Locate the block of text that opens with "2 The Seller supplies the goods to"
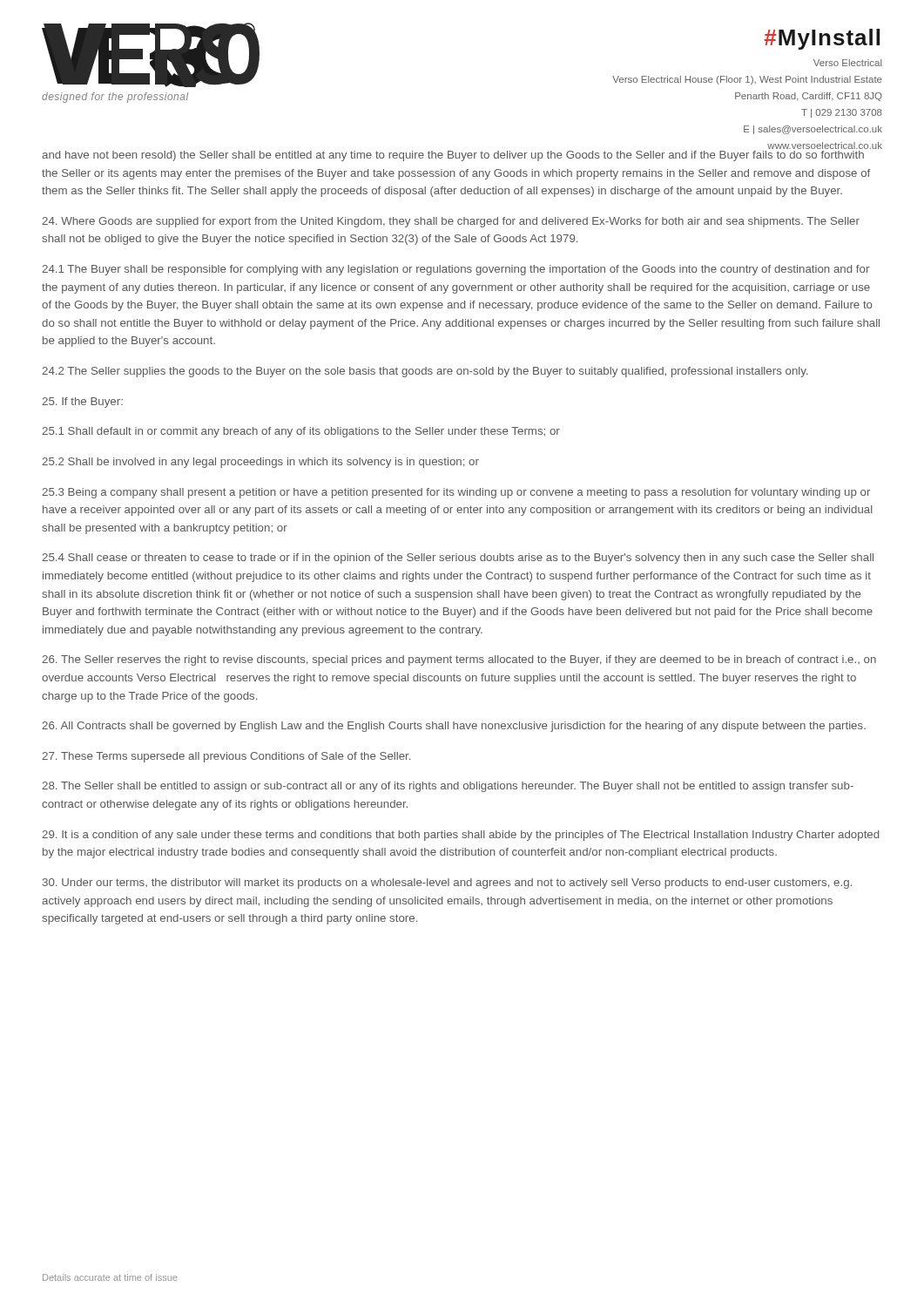Image resolution: width=924 pixels, height=1307 pixels. click(462, 372)
